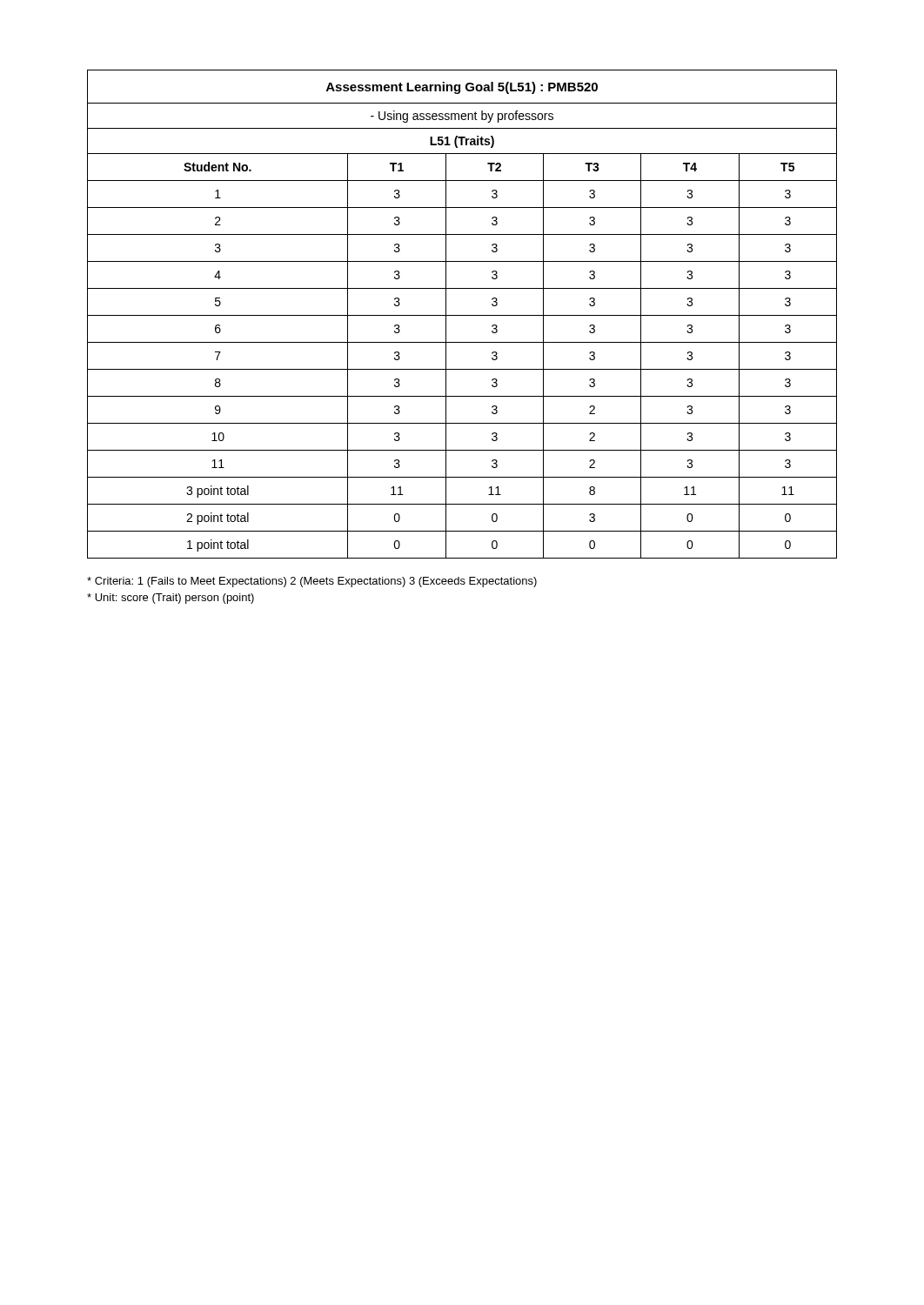The height and width of the screenshot is (1305, 924).
Task: Select the text starting "Criteria: 1 (Fails to Meet Expectations)"
Action: (462, 581)
